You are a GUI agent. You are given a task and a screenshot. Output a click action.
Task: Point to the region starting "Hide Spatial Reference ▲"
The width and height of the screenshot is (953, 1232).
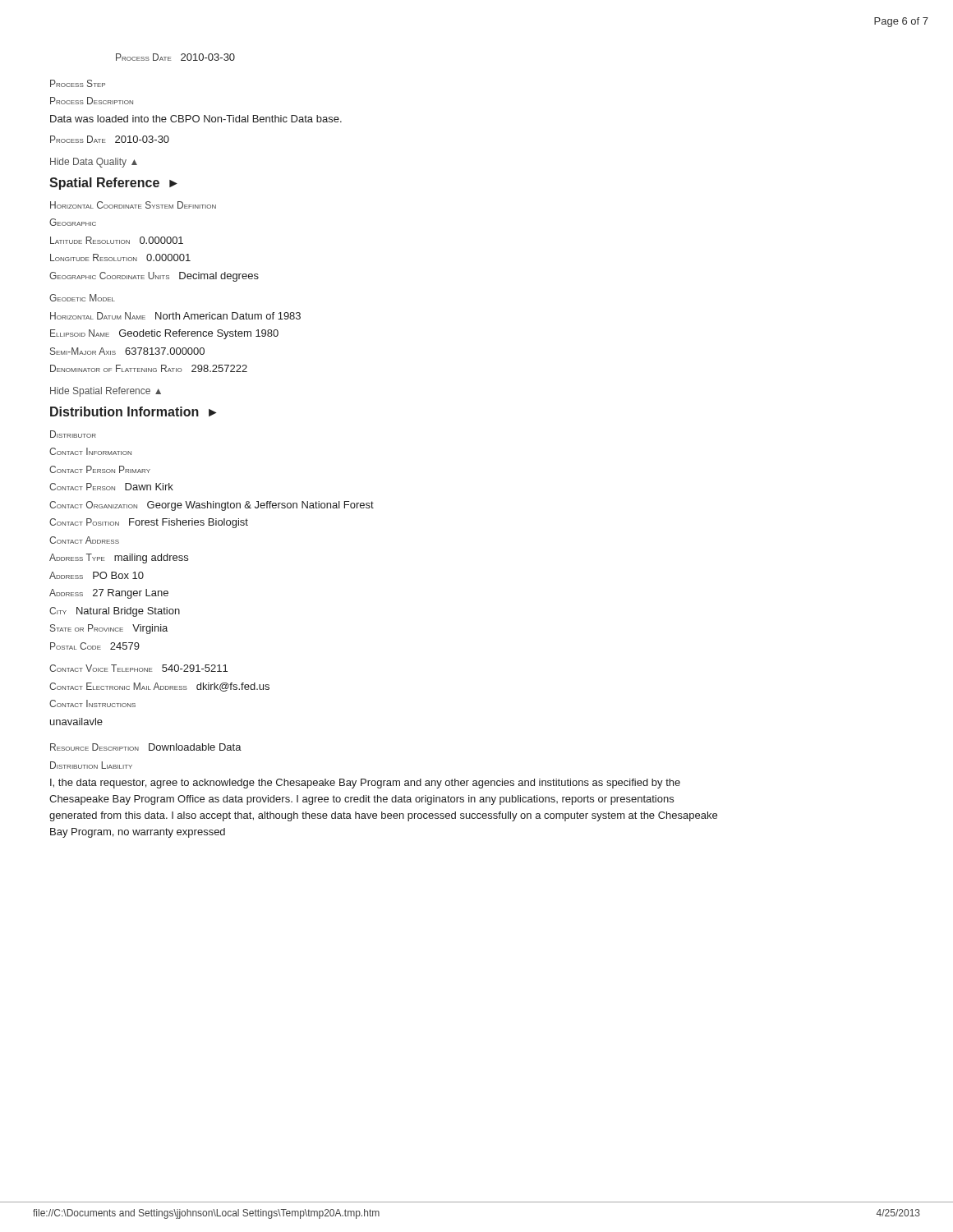106,391
